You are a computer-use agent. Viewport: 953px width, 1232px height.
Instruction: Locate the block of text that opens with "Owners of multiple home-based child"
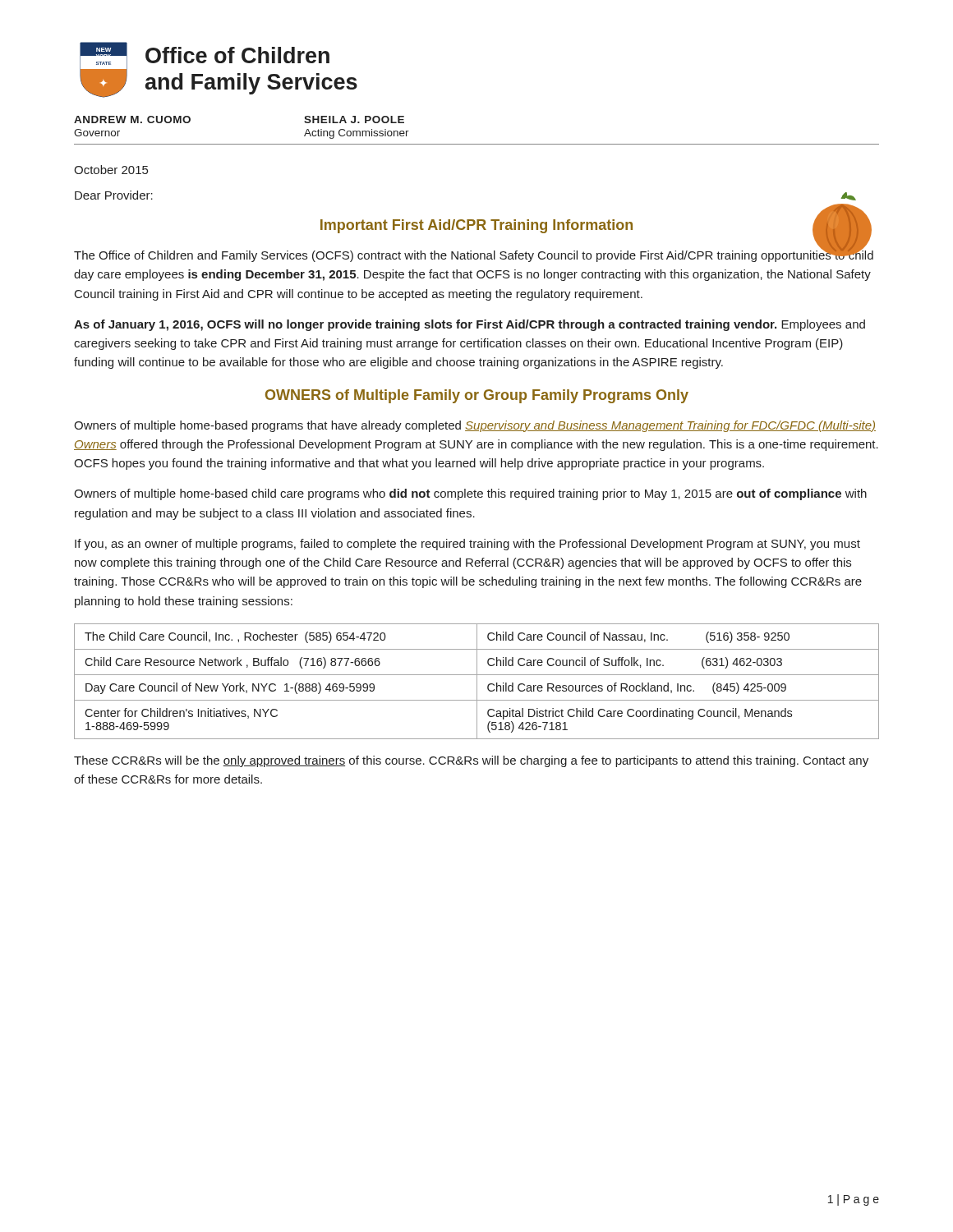(476, 503)
